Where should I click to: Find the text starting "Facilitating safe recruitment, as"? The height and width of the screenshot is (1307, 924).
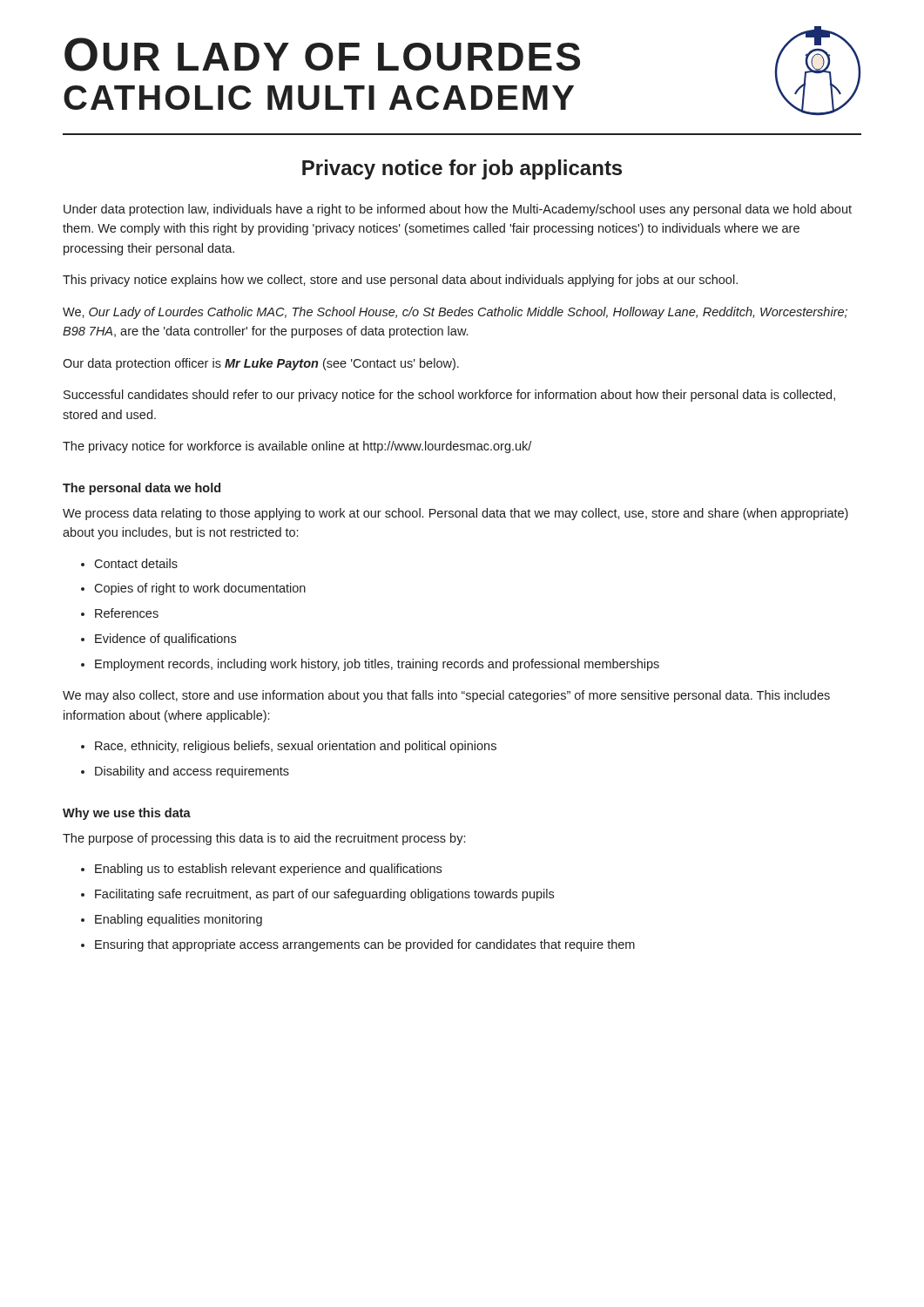click(x=324, y=894)
